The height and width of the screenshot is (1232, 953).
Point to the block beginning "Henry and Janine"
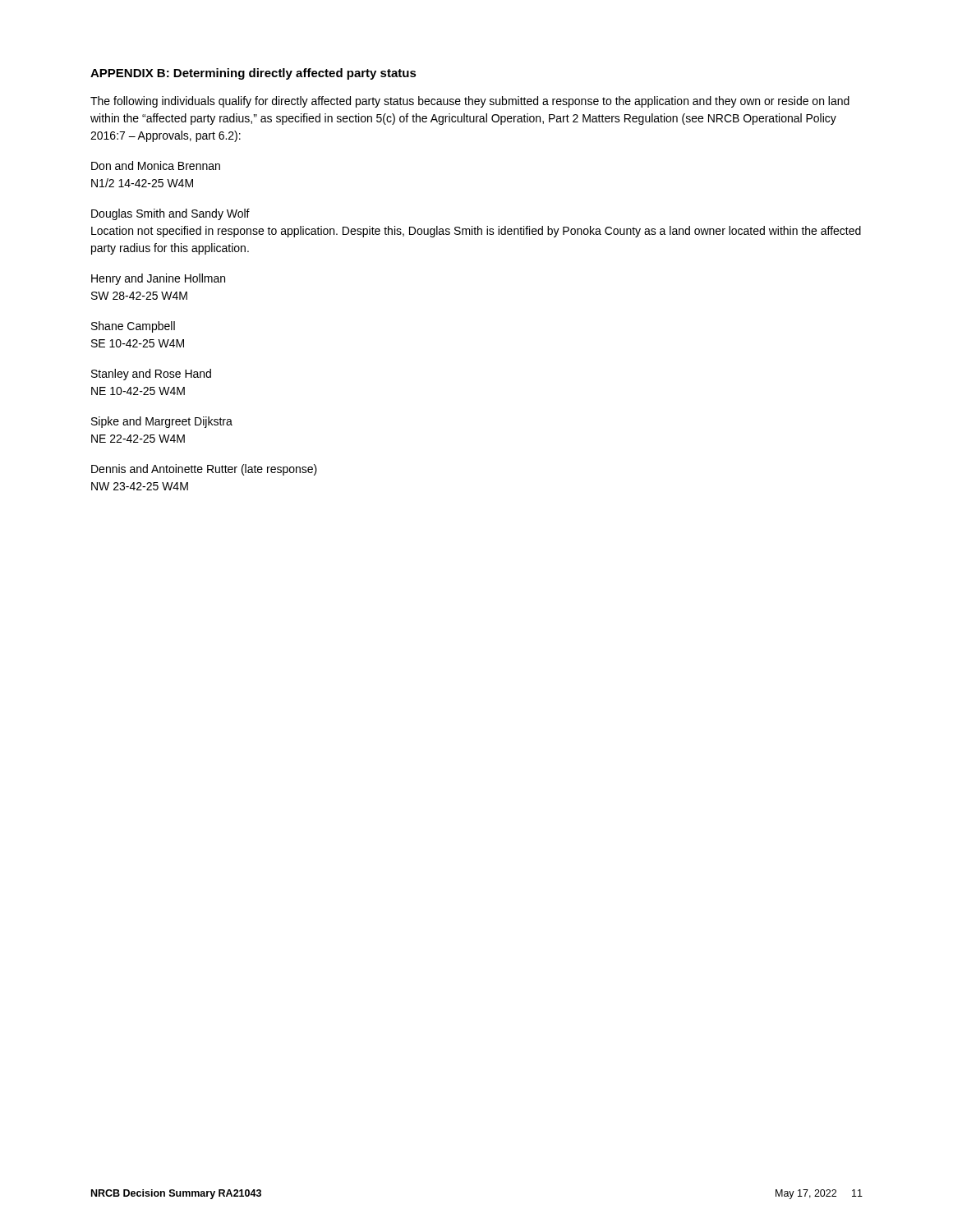158,287
